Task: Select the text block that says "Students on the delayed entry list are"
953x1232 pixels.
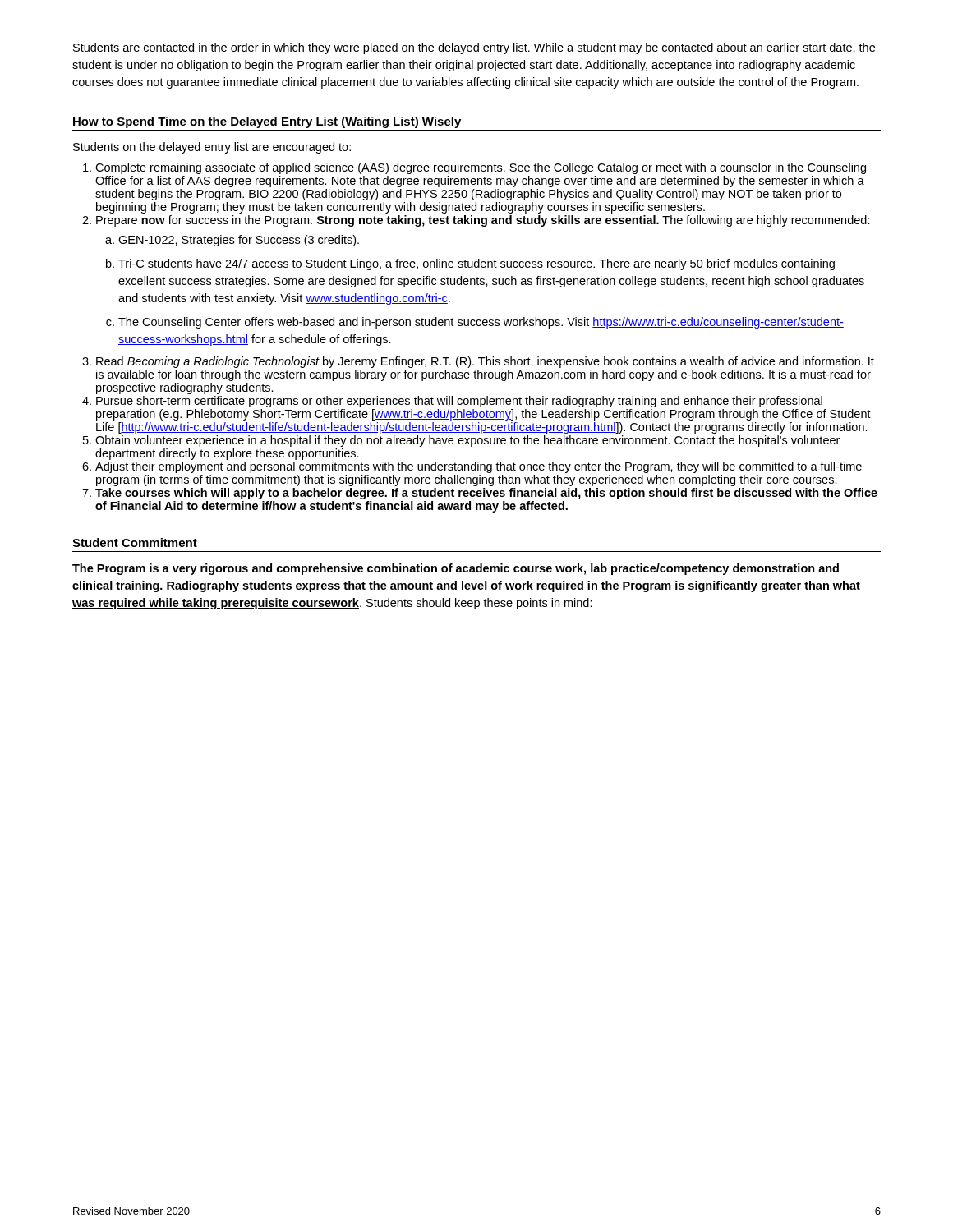Action: pos(212,148)
